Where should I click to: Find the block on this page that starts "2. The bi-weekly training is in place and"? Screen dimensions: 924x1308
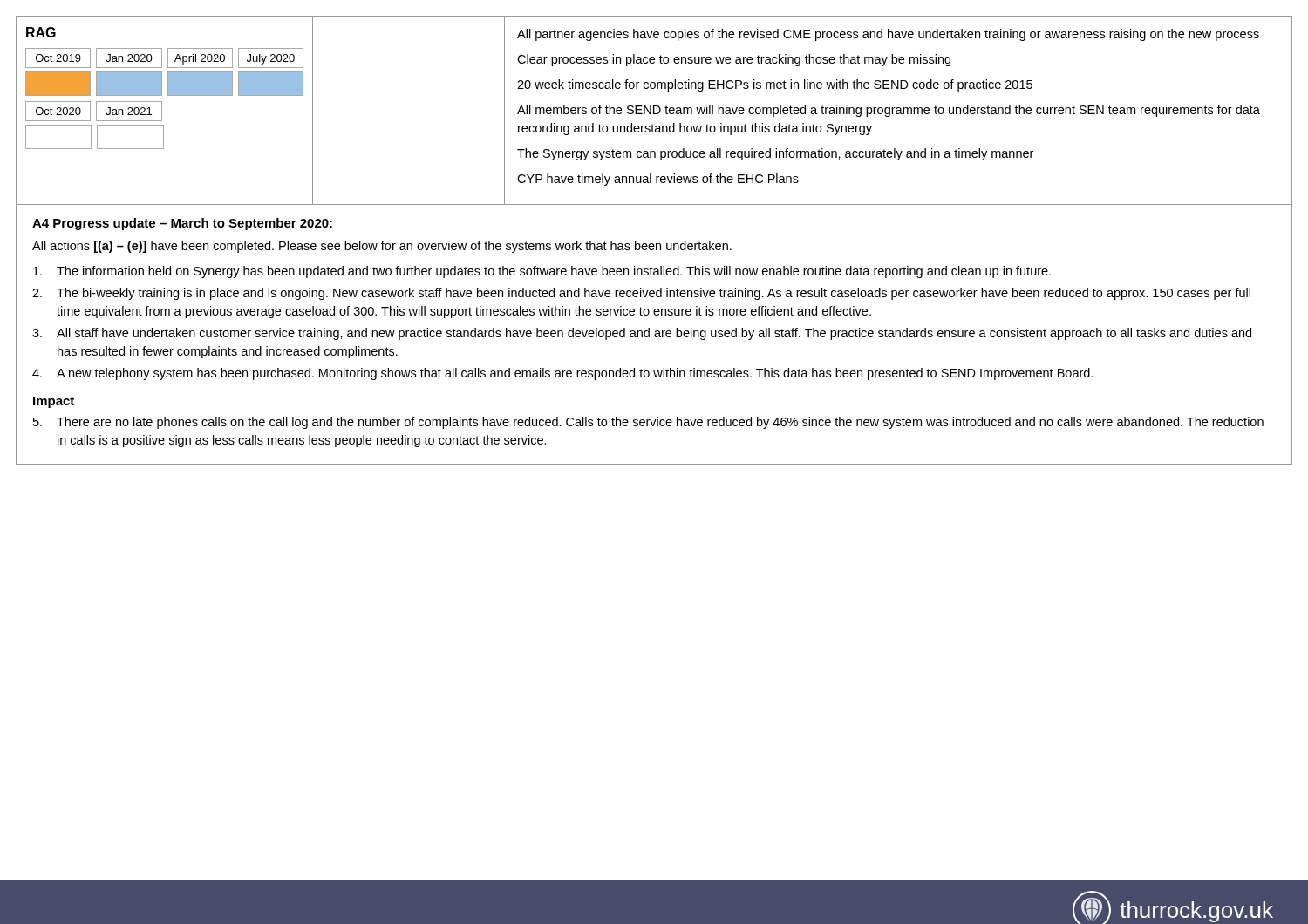click(654, 303)
